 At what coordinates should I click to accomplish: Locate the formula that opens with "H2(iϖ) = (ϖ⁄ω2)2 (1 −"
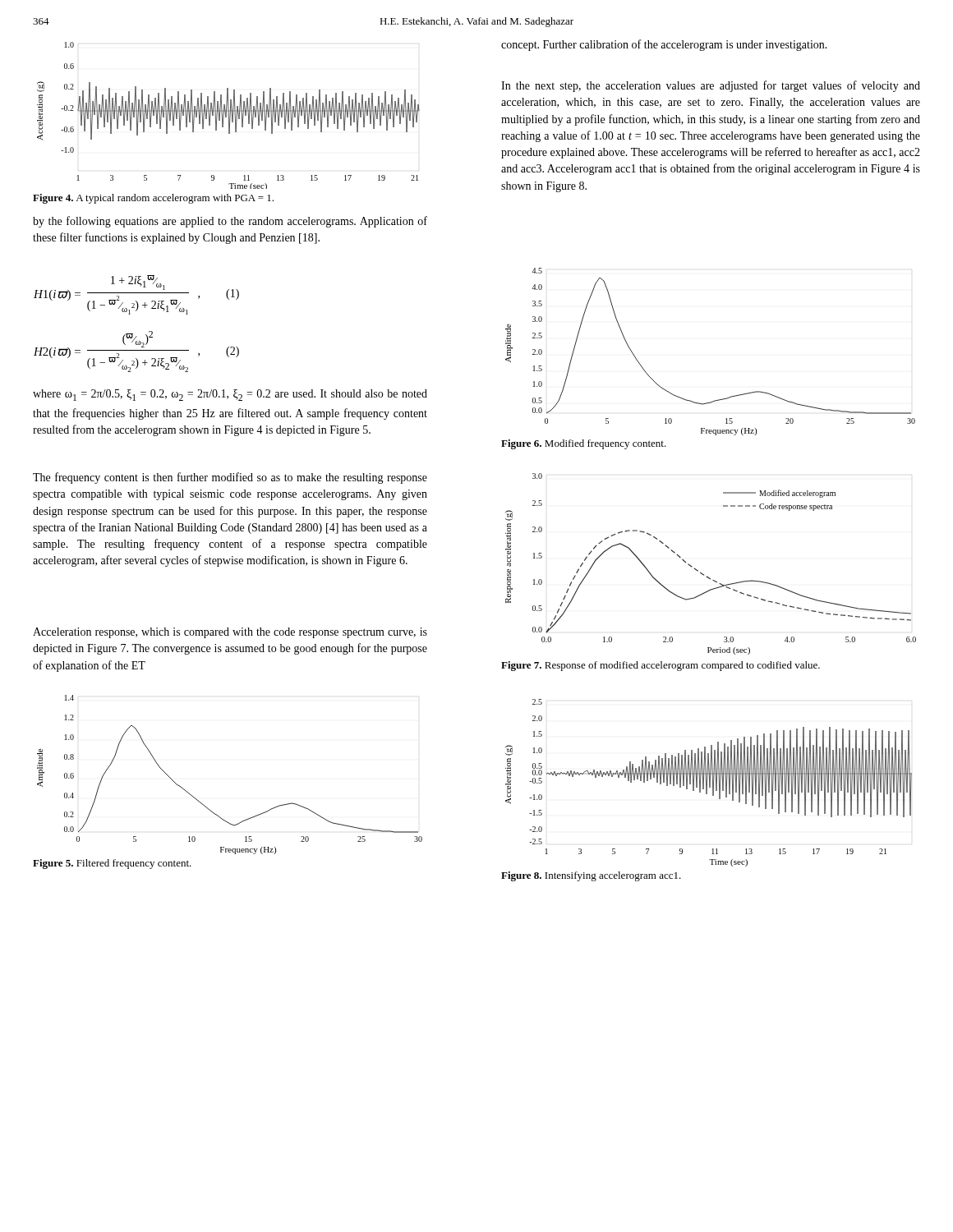point(137,352)
